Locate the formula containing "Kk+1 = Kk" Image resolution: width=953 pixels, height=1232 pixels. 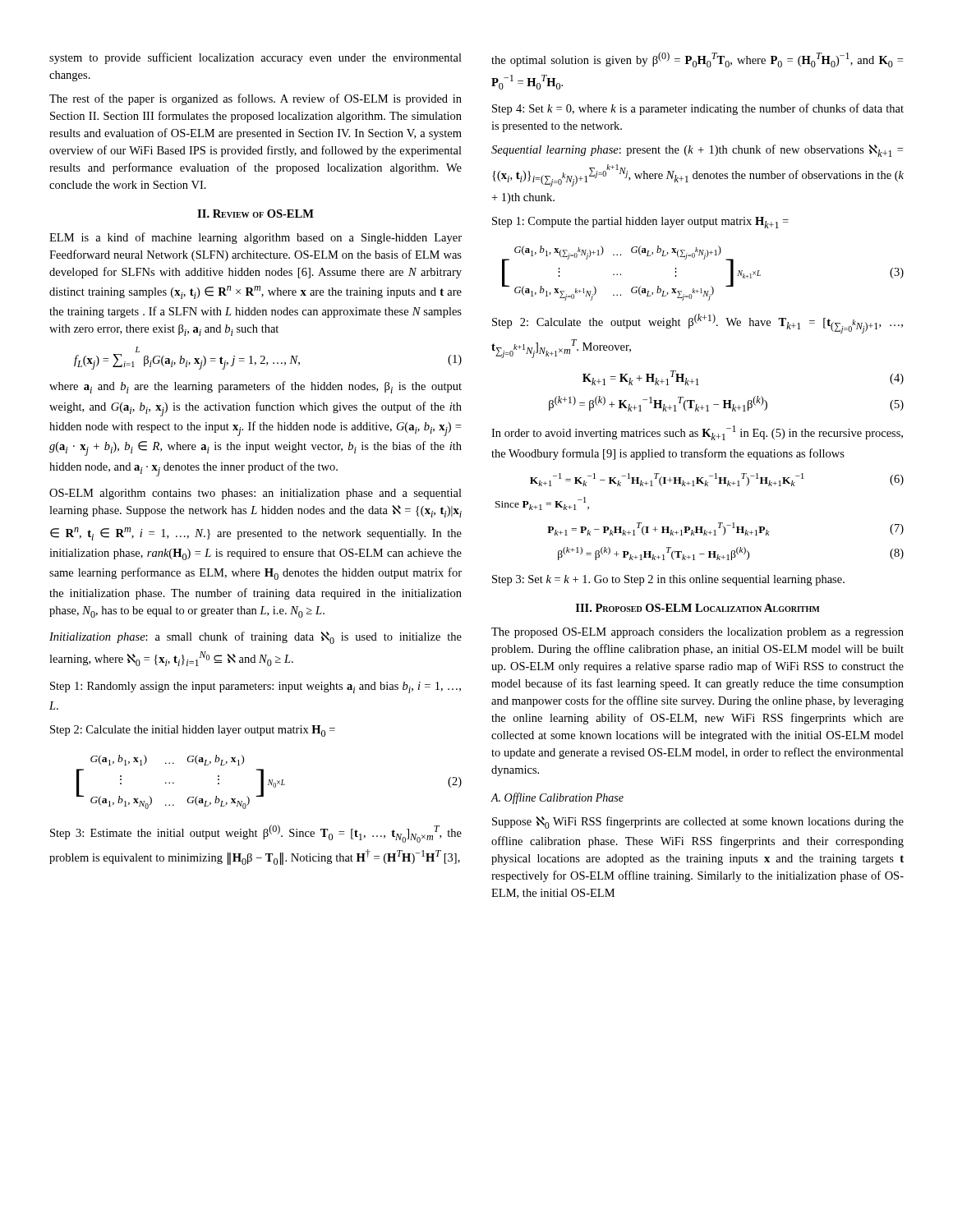coord(698,391)
